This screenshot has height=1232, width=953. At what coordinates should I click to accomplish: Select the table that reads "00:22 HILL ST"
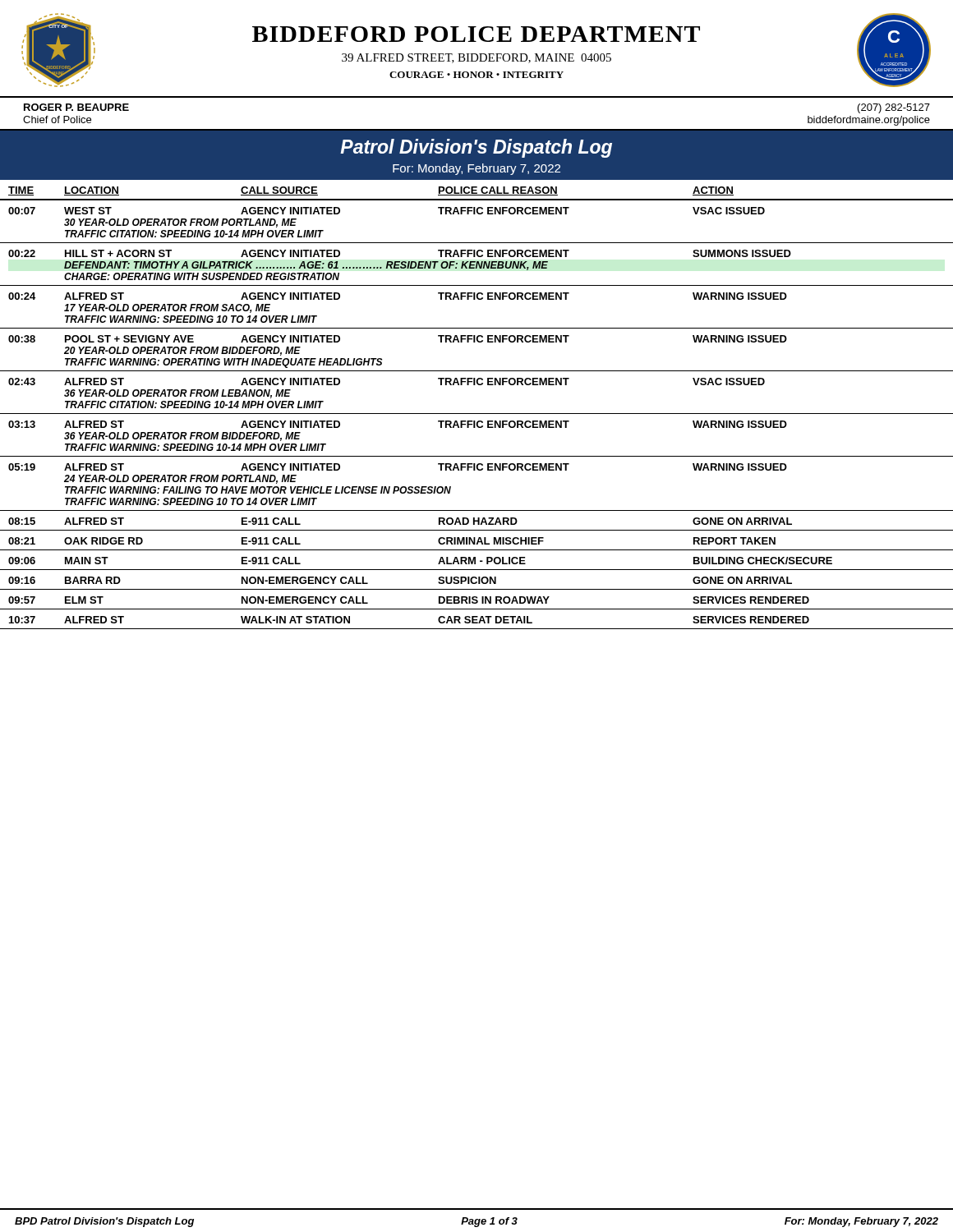pyautogui.click(x=476, y=264)
